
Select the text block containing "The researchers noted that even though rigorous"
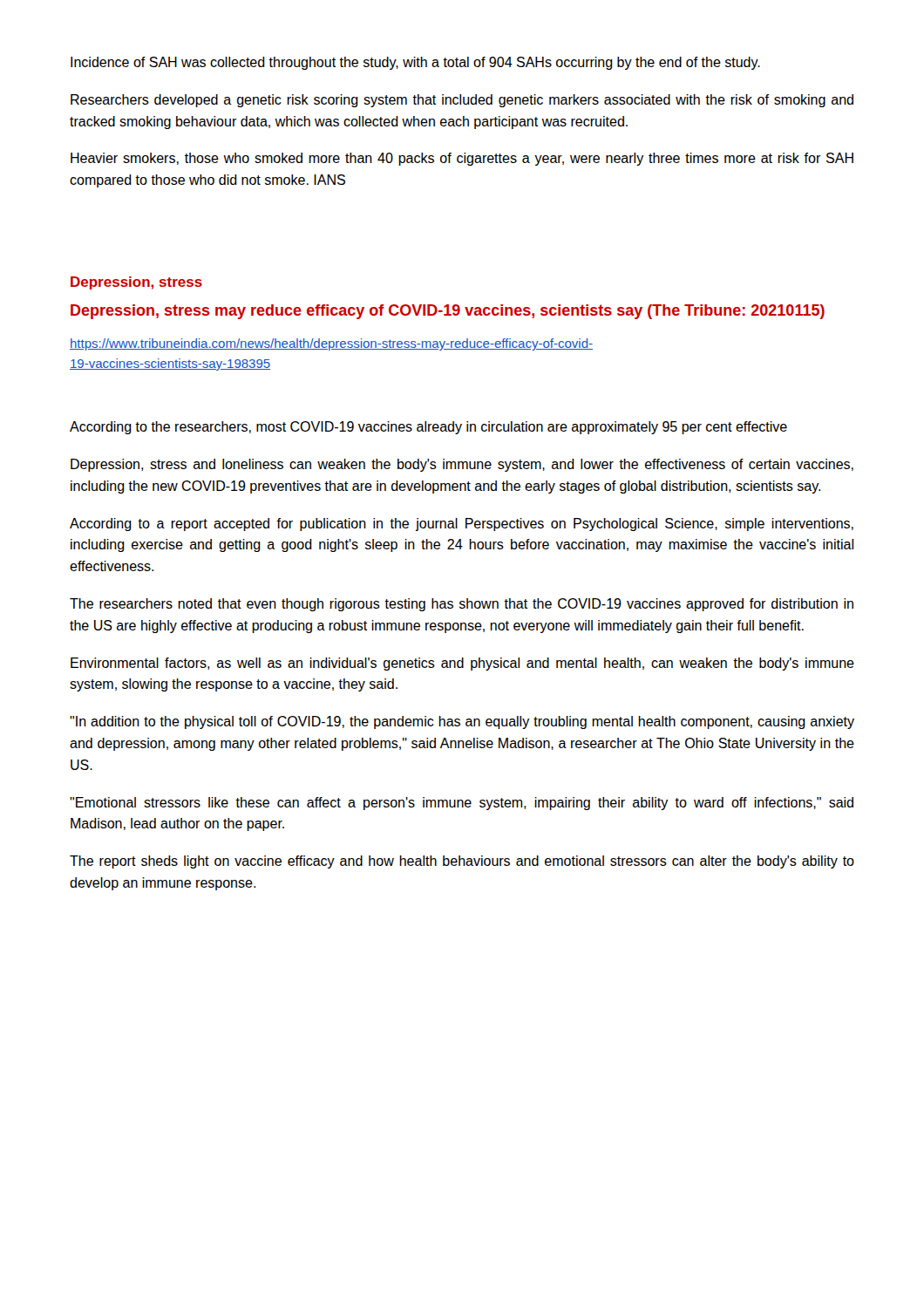pyautogui.click(x=462, y=615)
